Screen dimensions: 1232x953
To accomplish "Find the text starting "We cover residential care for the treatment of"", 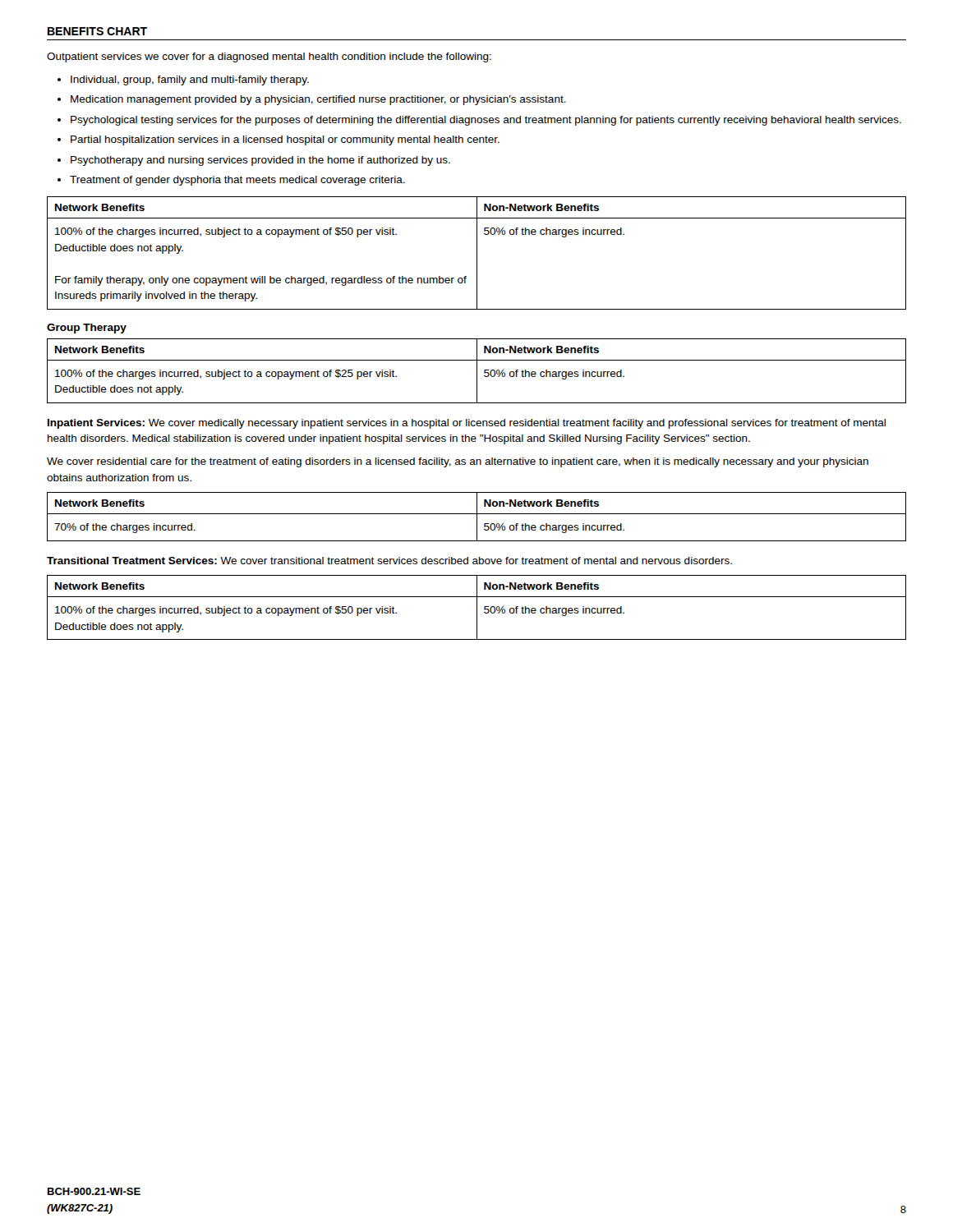I will coord(458,469).
